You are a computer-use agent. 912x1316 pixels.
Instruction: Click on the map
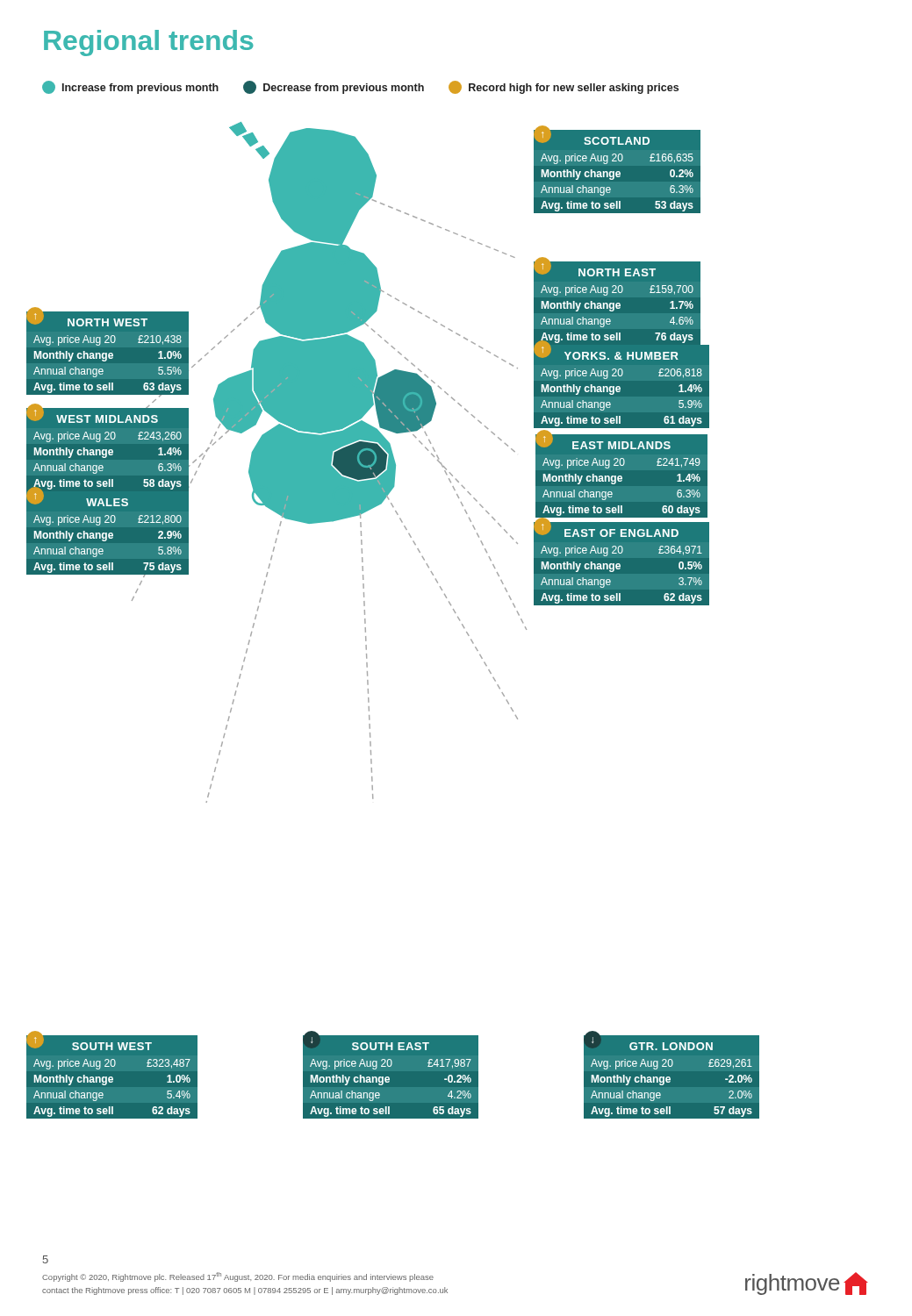[x=351, y=509]
